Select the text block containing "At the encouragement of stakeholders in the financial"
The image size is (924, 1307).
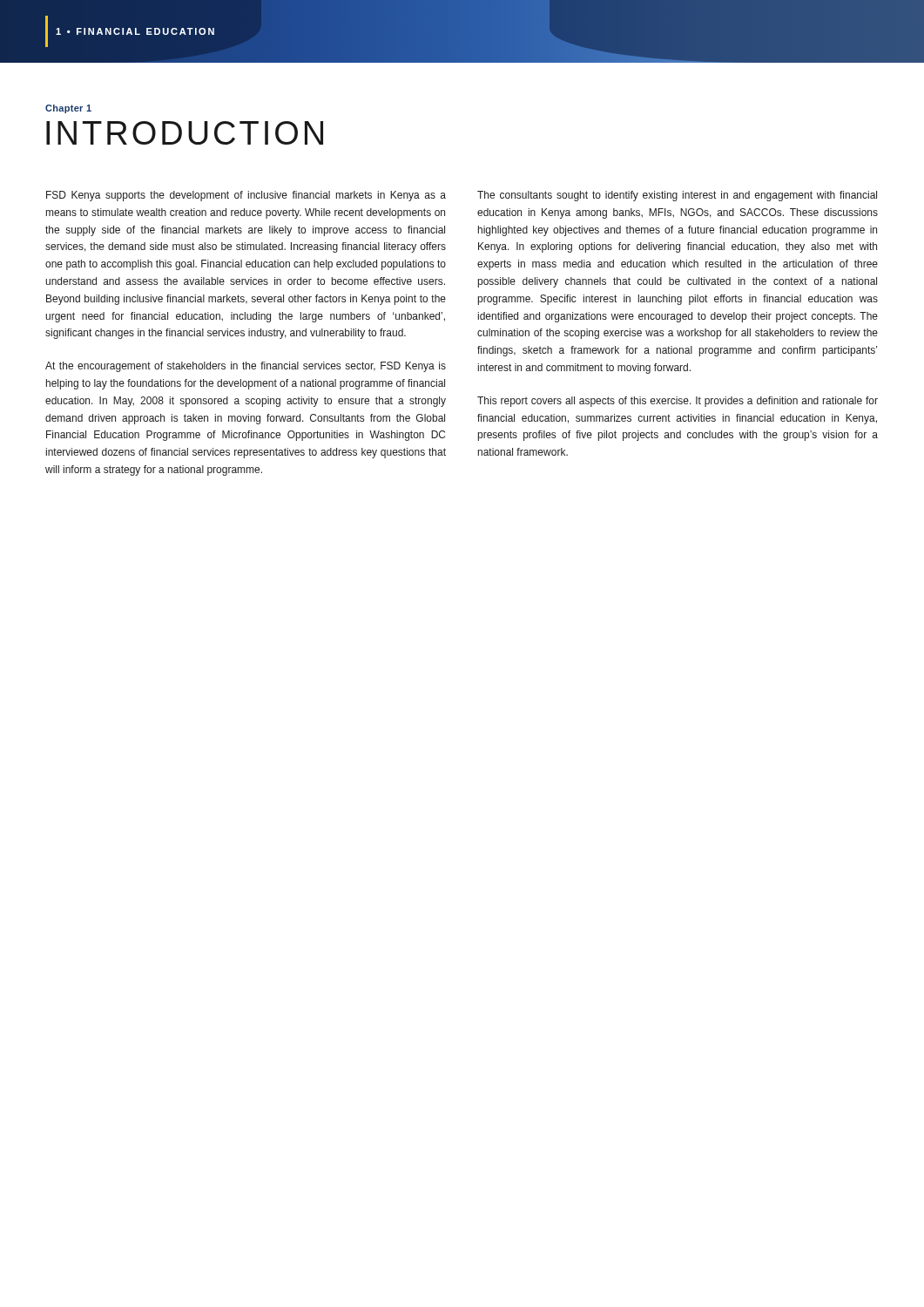(x=246, y=418)
